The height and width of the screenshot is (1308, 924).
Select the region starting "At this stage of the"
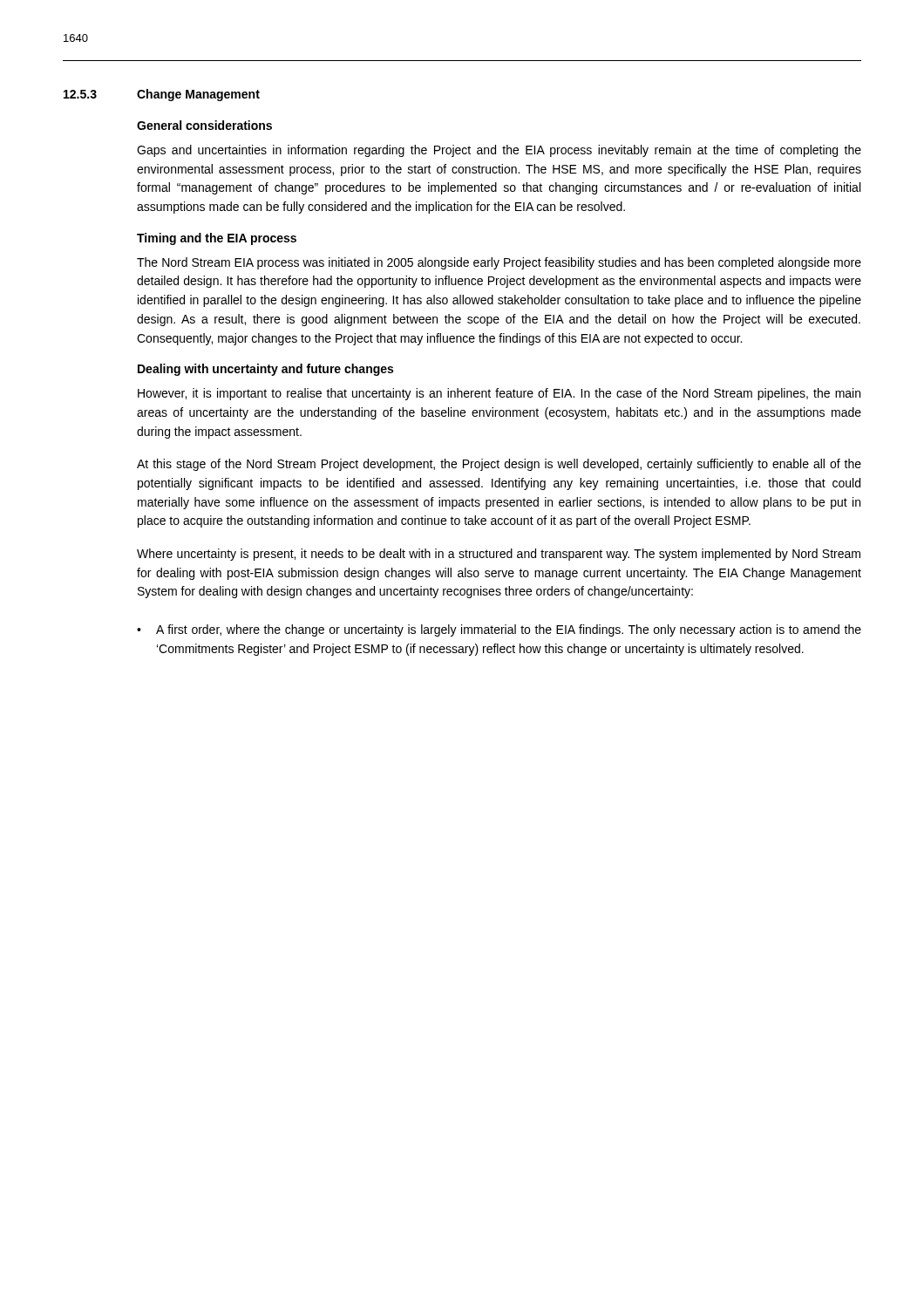point(499,492)
